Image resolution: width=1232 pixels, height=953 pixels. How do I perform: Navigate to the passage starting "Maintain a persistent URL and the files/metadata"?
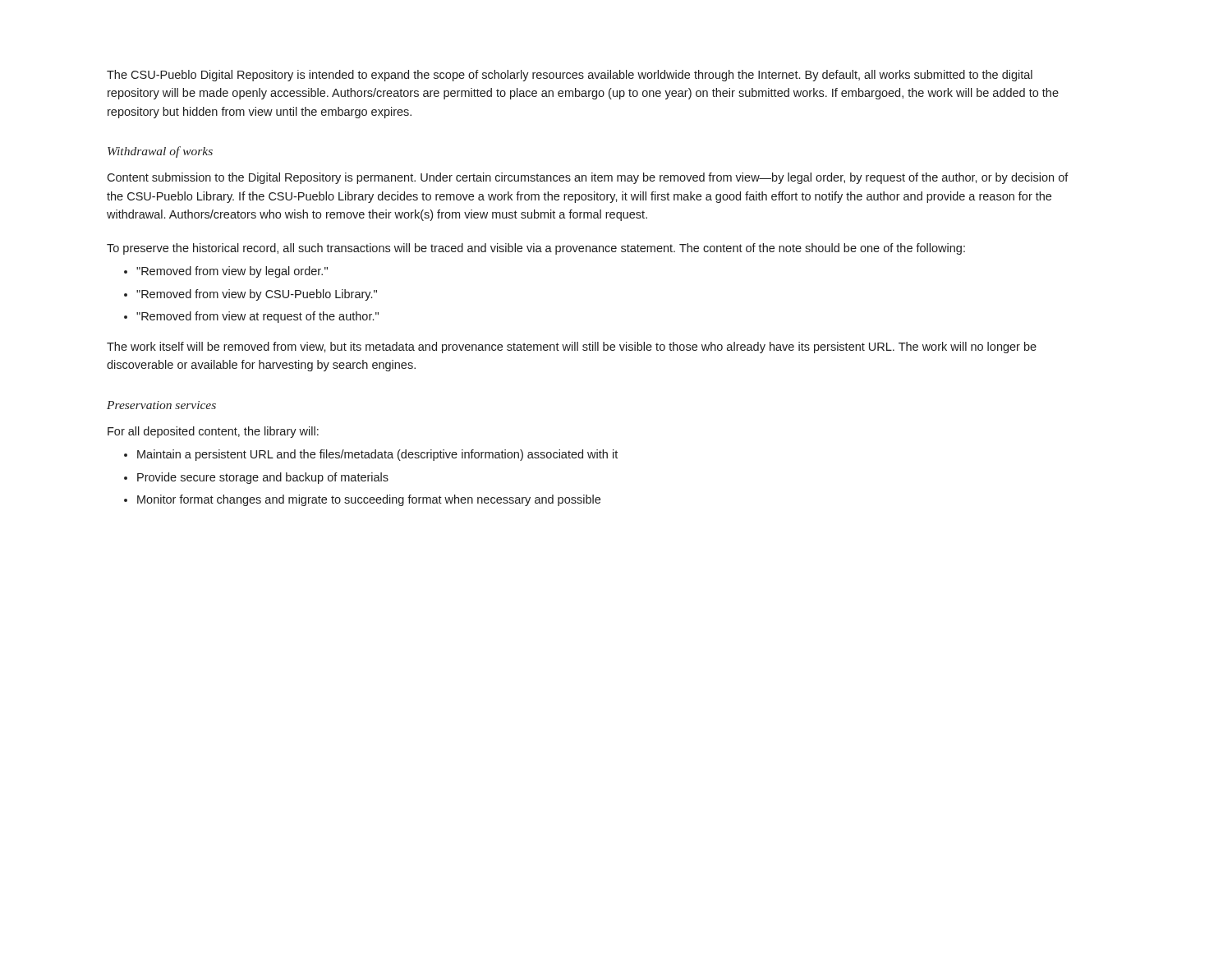[x=377, y=454]
